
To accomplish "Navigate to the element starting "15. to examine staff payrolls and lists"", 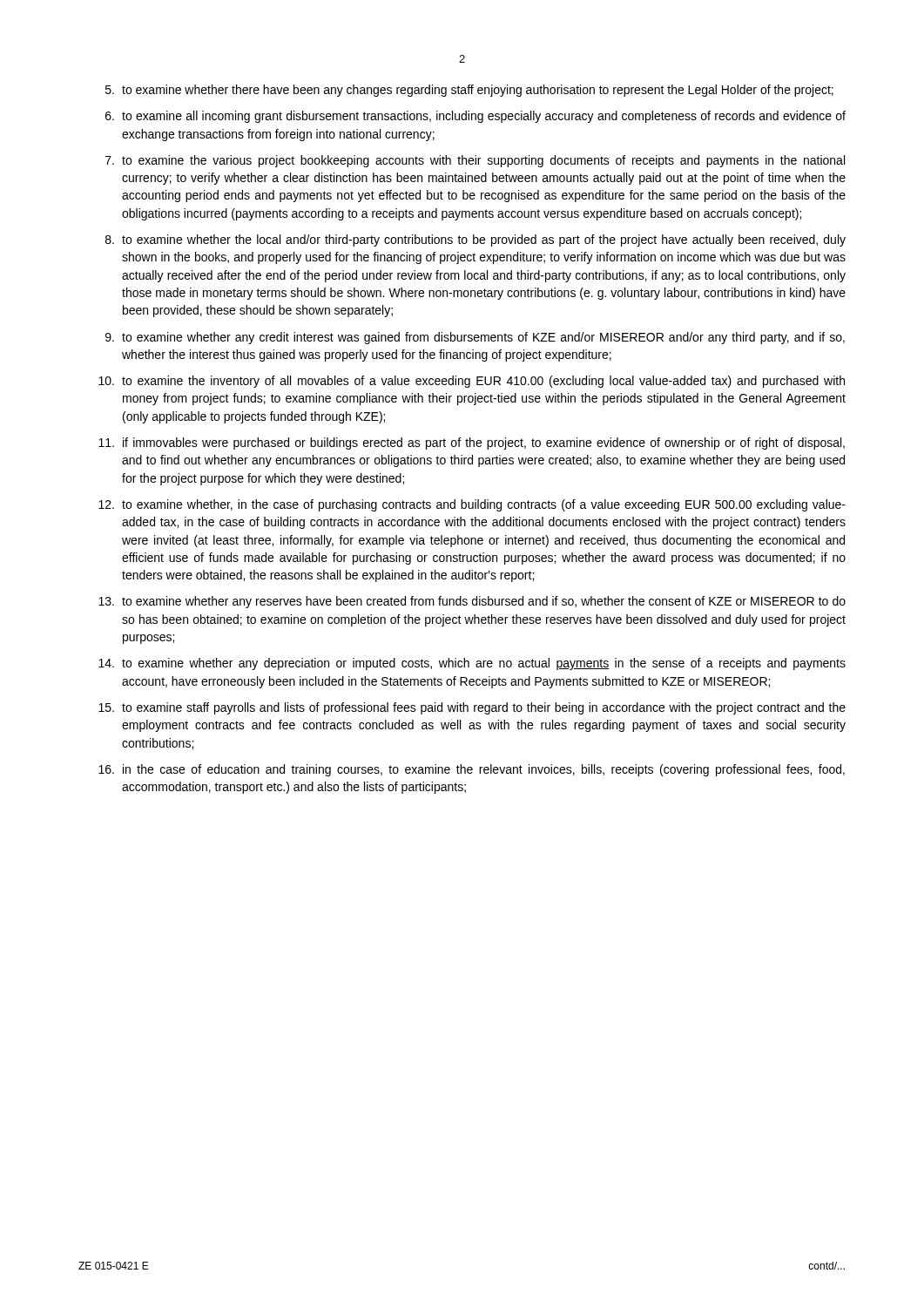I will pos(462,725).
